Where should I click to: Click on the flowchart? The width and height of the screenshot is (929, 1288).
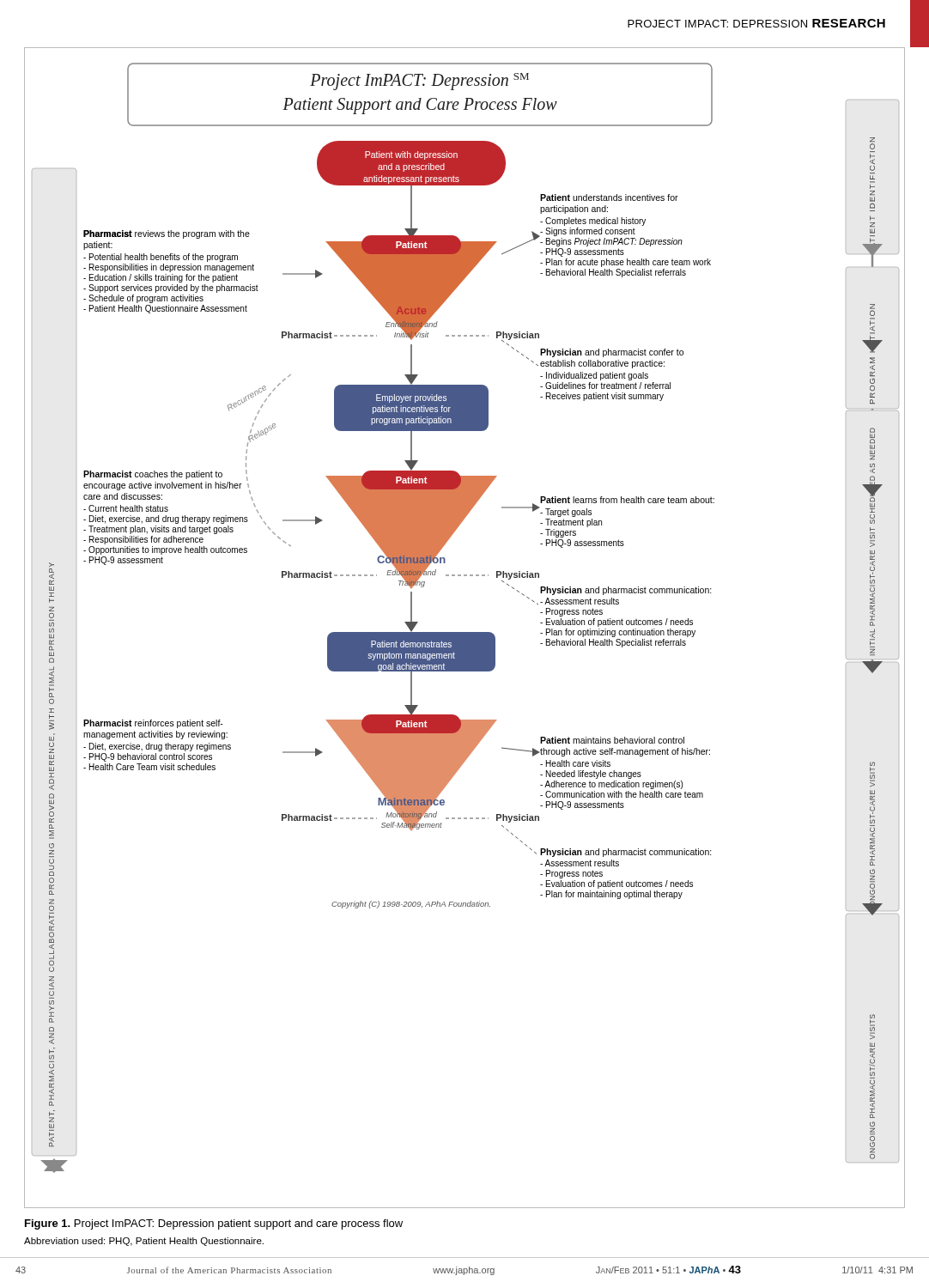click(464, 628)
